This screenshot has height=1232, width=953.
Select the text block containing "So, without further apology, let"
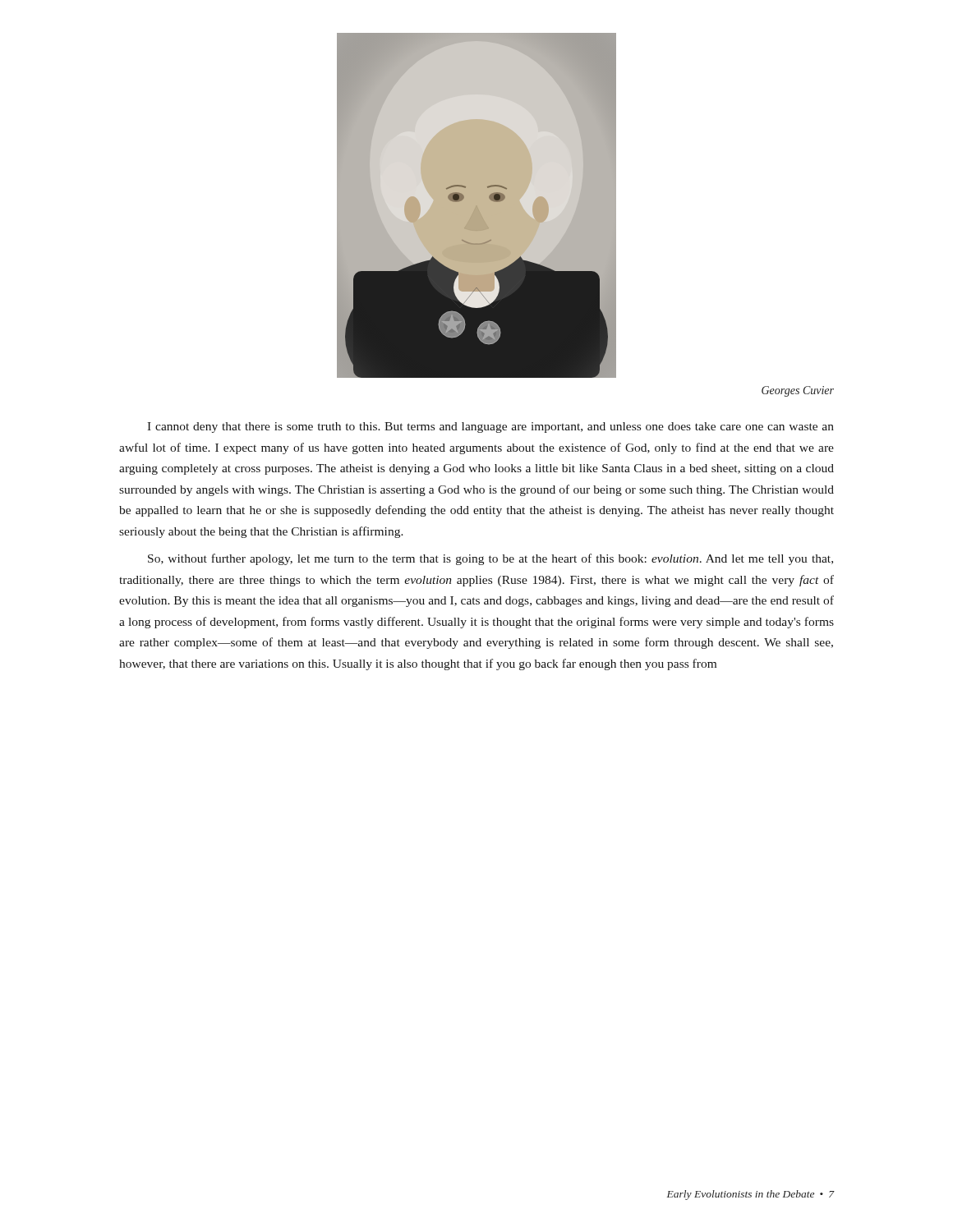[x=476, y=611]
